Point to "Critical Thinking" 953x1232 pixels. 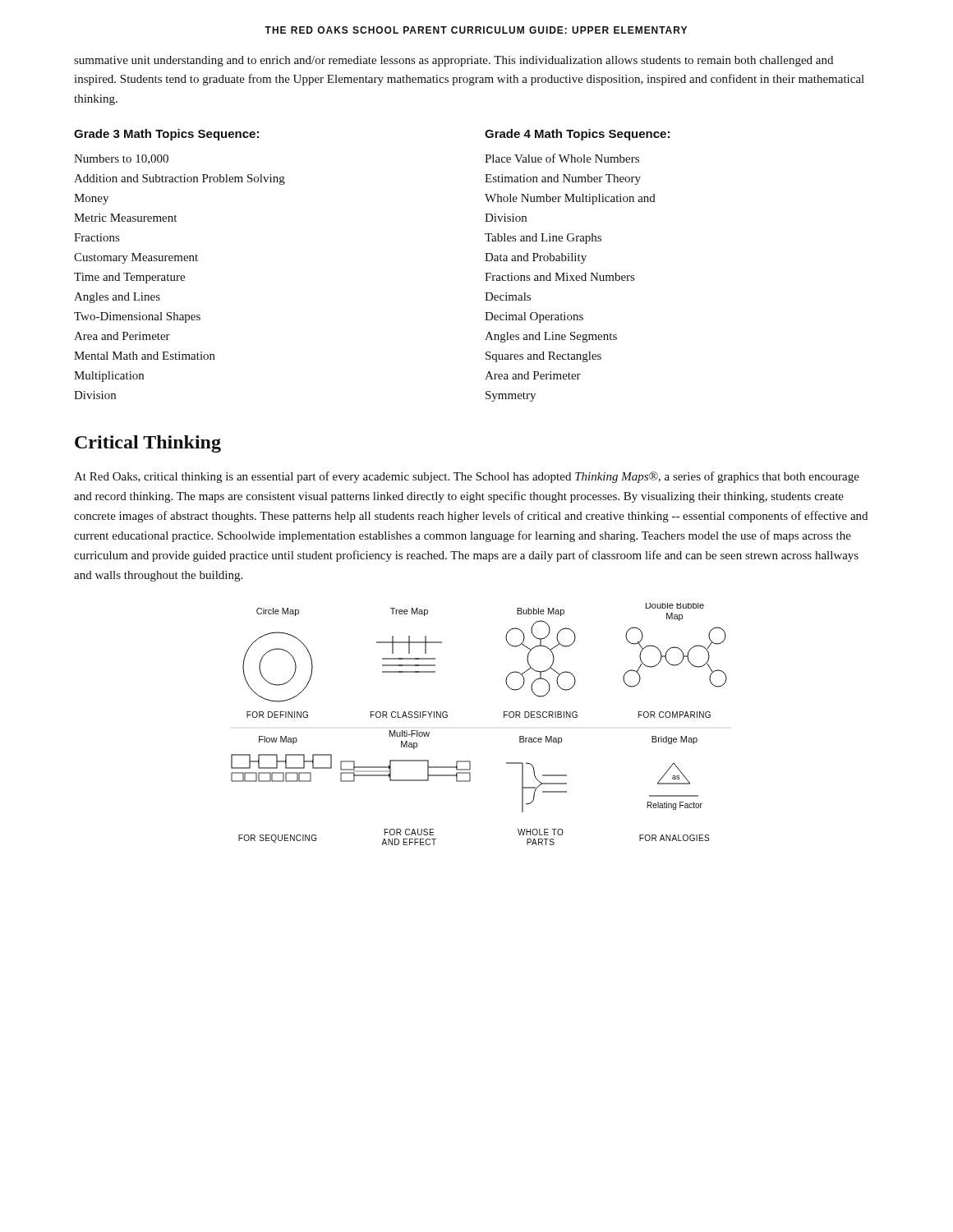[x=147, y=442]
